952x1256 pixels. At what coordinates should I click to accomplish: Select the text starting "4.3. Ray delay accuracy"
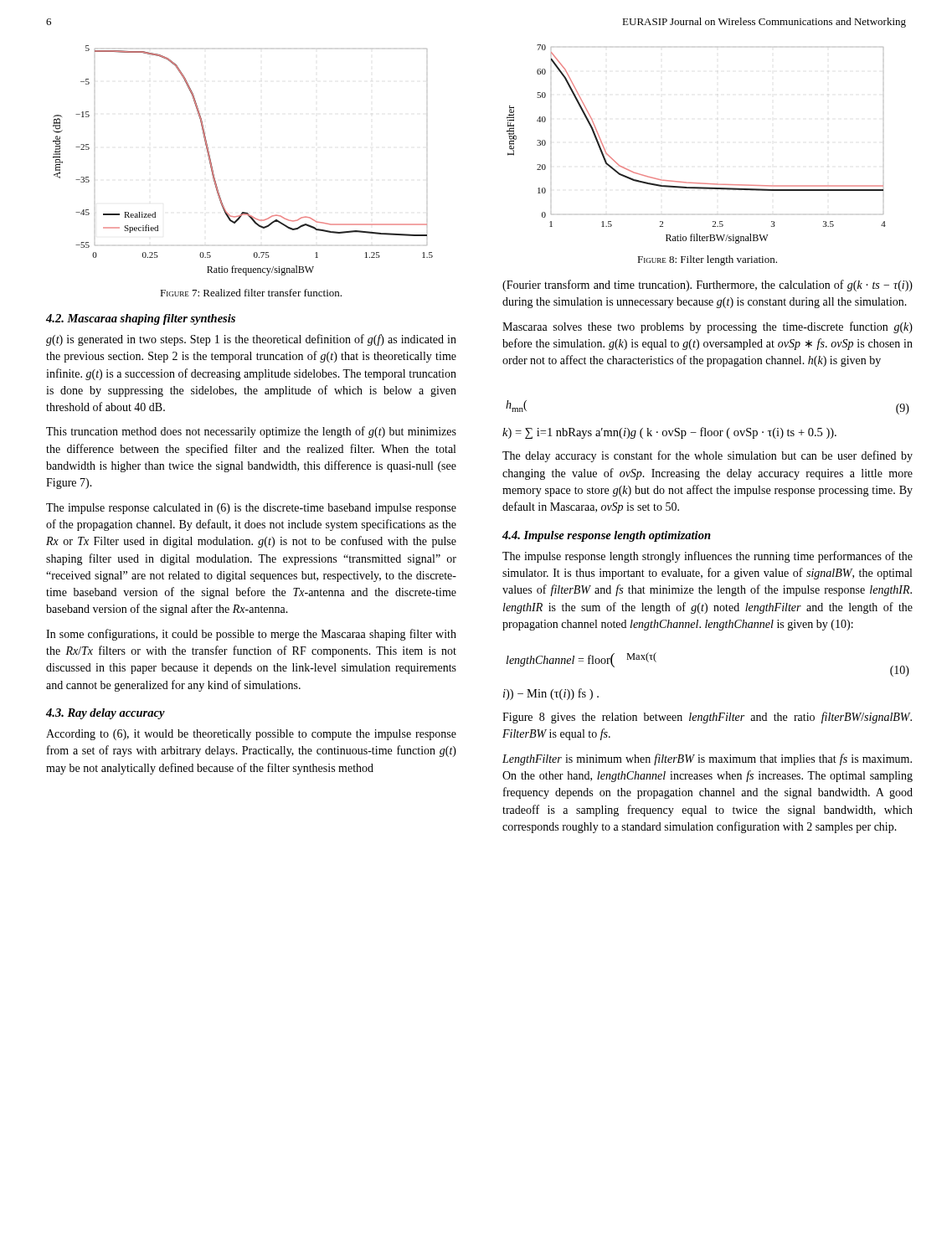(105, 713)
